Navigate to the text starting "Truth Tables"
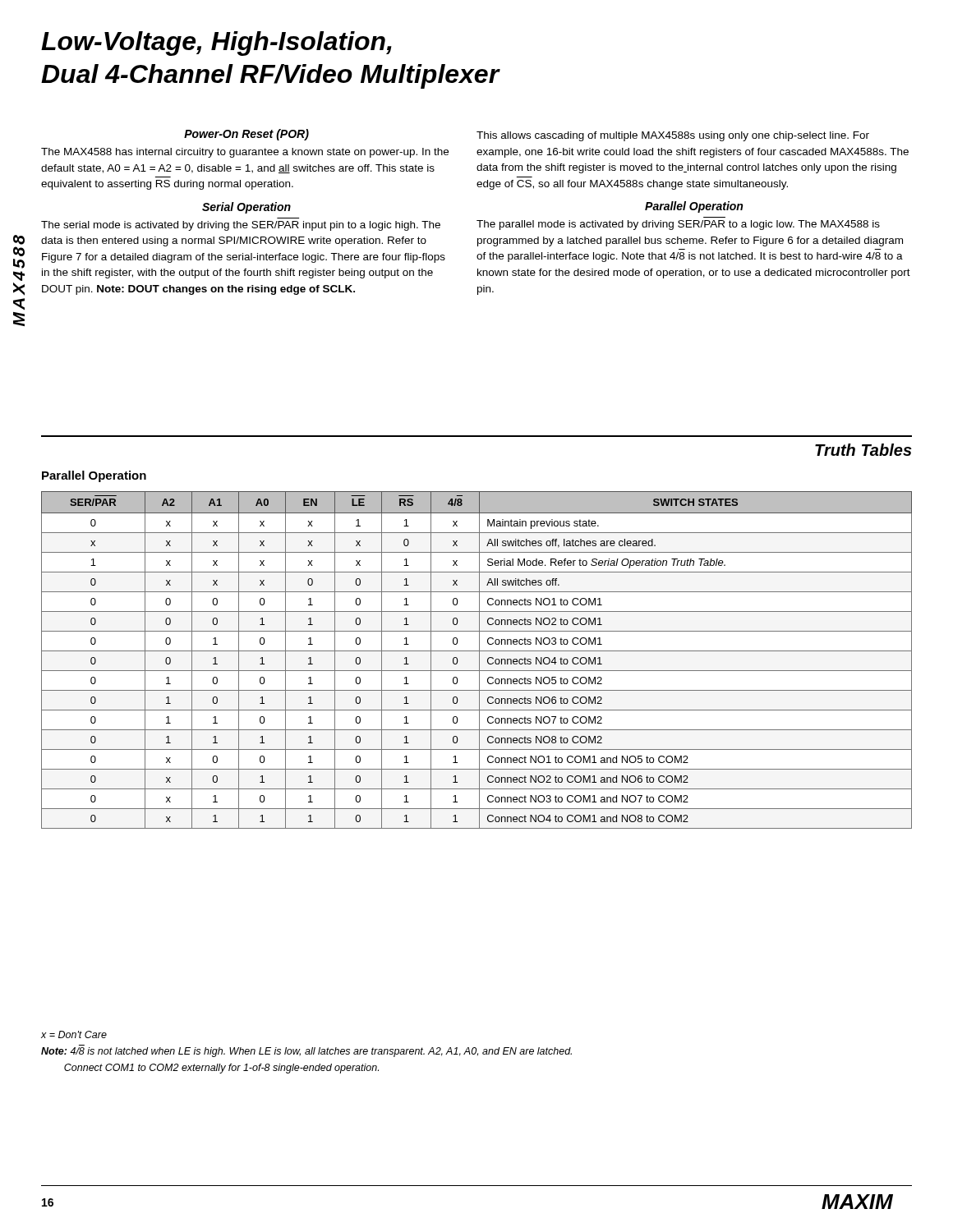 tap(863, 450)
